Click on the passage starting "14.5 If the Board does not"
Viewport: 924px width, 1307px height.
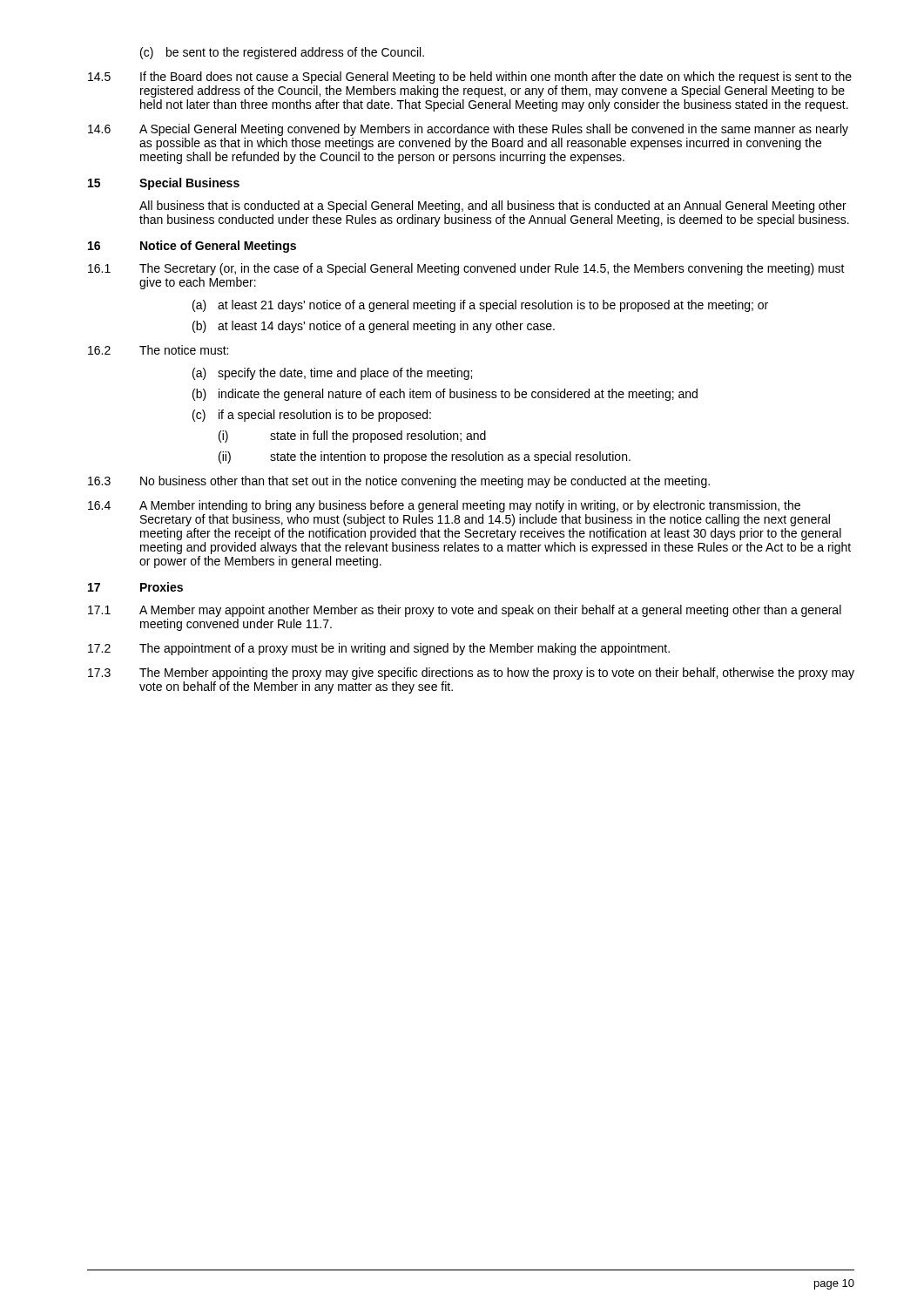pyautogui.click(x=471, y=91)
